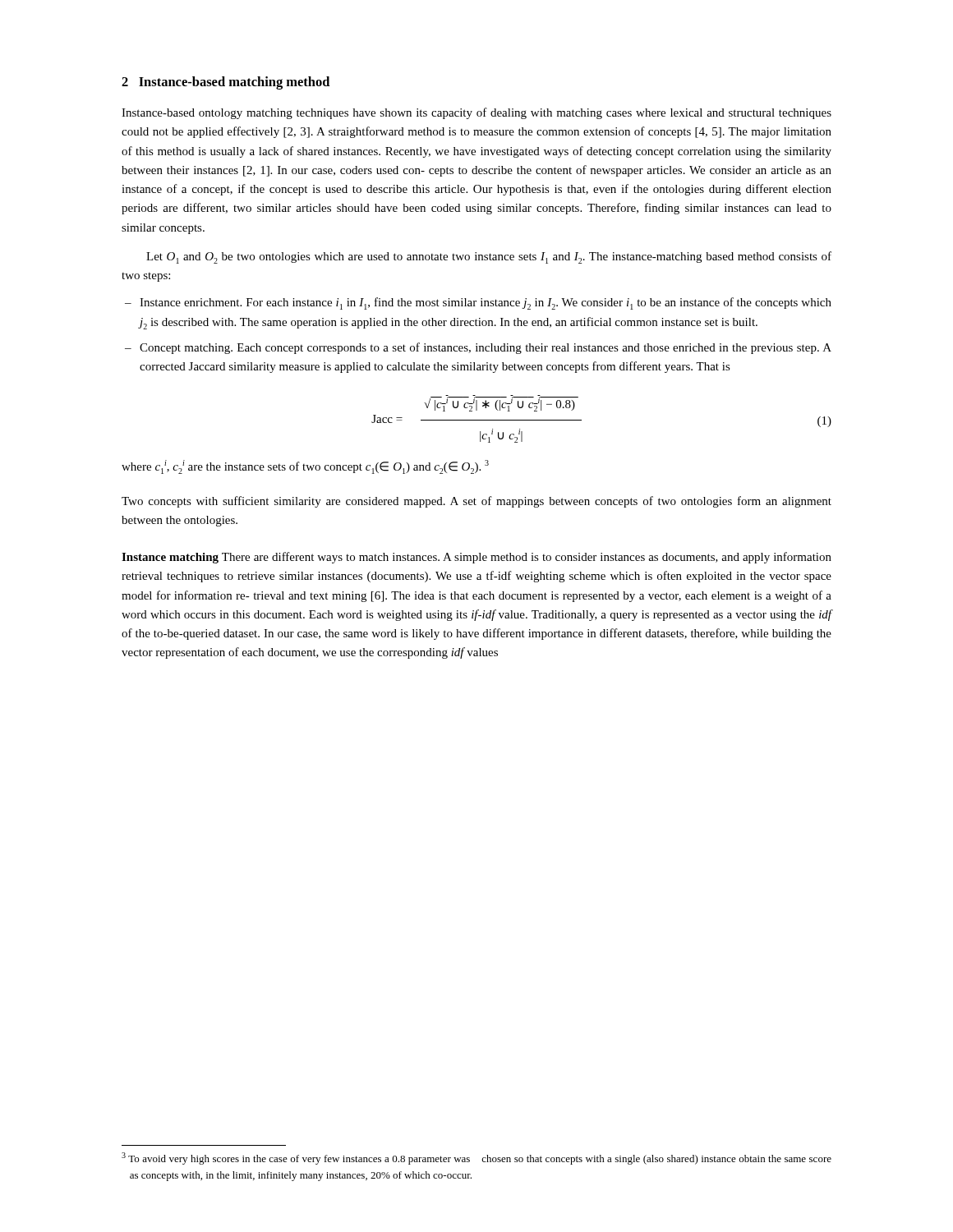Locate the block of text that opens with "Let O1 and O2 be"
Screen dimensions: 1232x953
pos(476,266)
